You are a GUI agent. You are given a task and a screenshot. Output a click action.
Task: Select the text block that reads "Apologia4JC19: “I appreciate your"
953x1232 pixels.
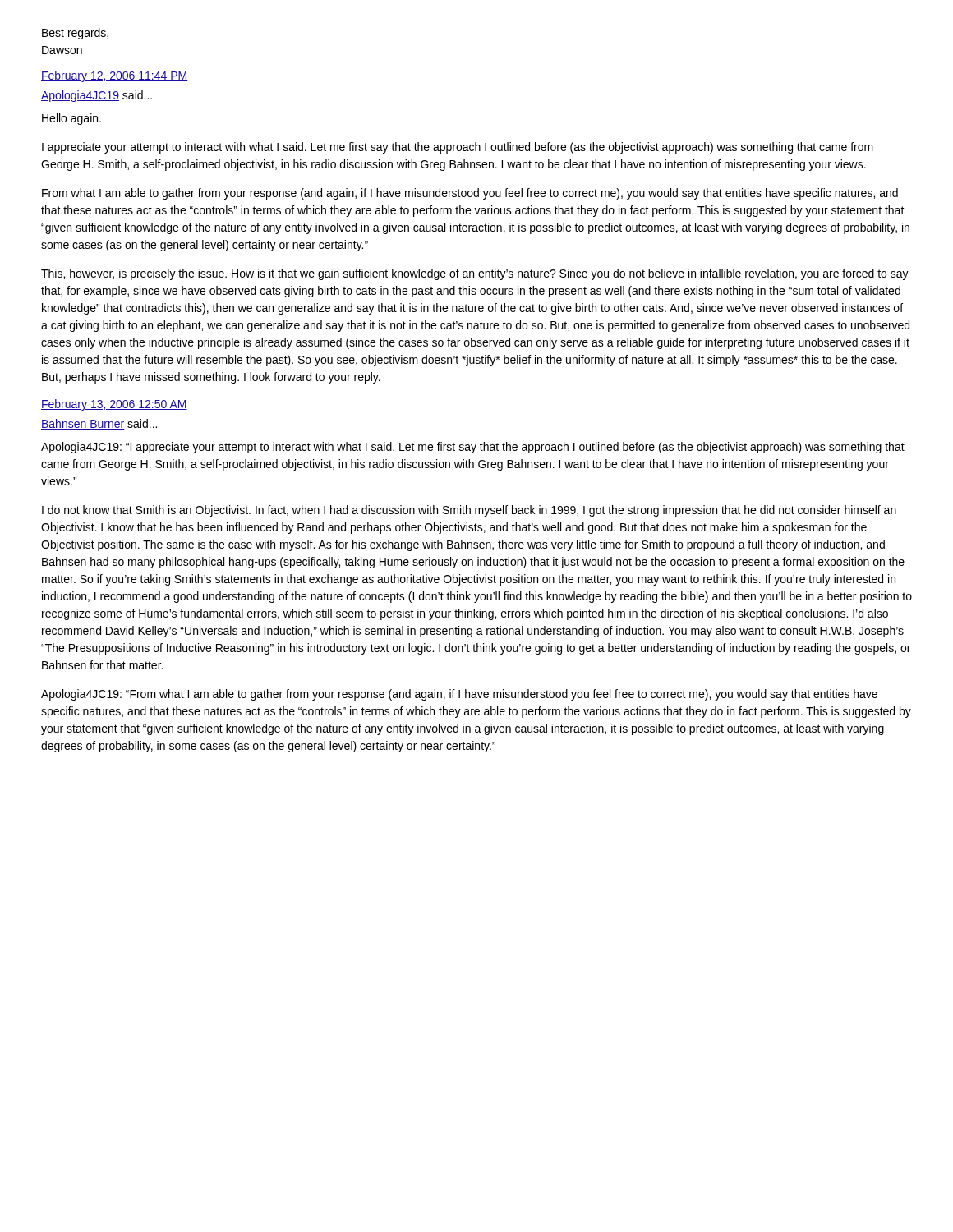click(473, 464)
